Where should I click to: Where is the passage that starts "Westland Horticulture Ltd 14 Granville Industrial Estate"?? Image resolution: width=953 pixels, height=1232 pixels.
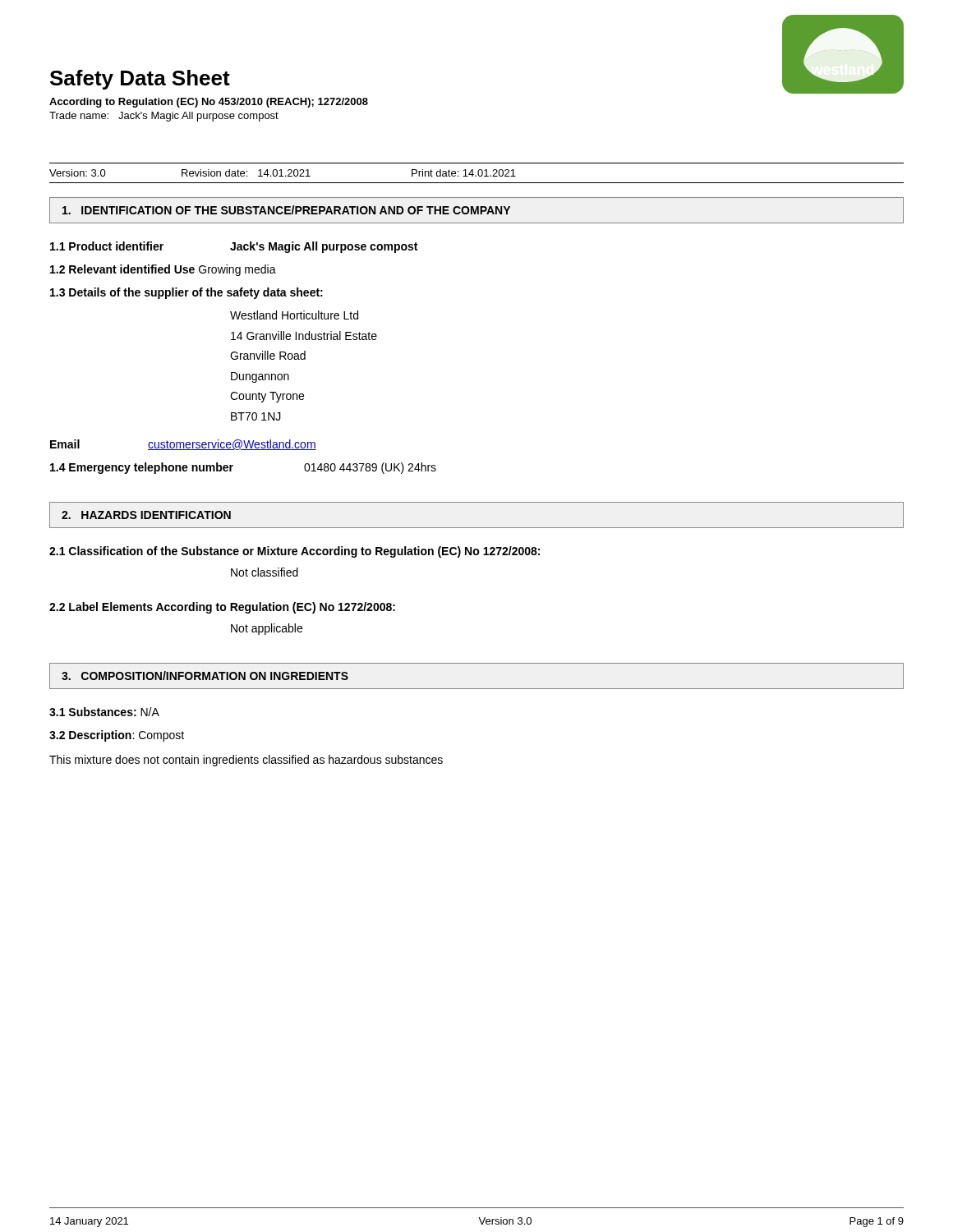tap(304, 366)
